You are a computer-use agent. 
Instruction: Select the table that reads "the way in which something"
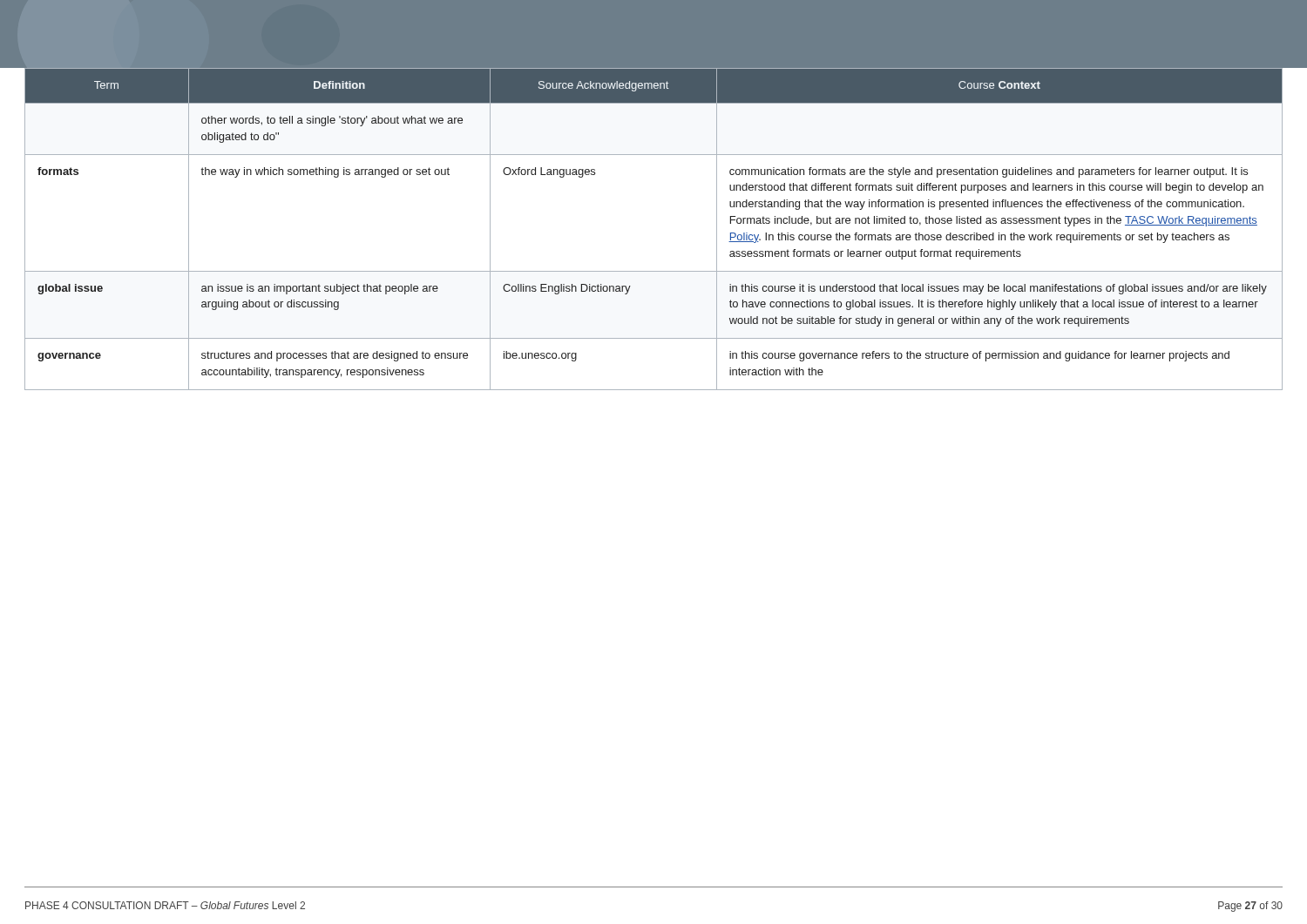coord(654,474)
